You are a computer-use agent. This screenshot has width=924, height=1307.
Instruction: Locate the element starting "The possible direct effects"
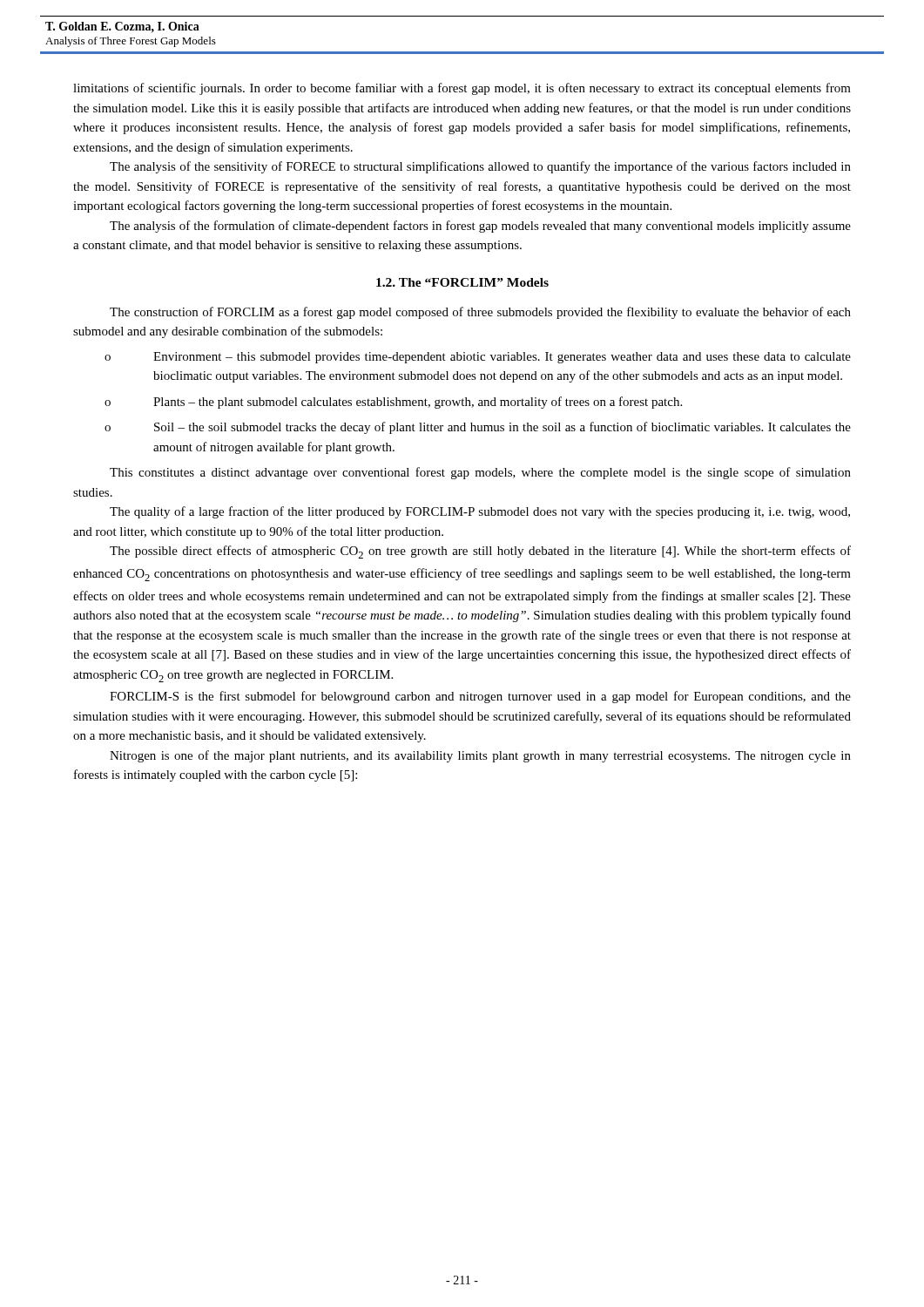click(462, 614)
